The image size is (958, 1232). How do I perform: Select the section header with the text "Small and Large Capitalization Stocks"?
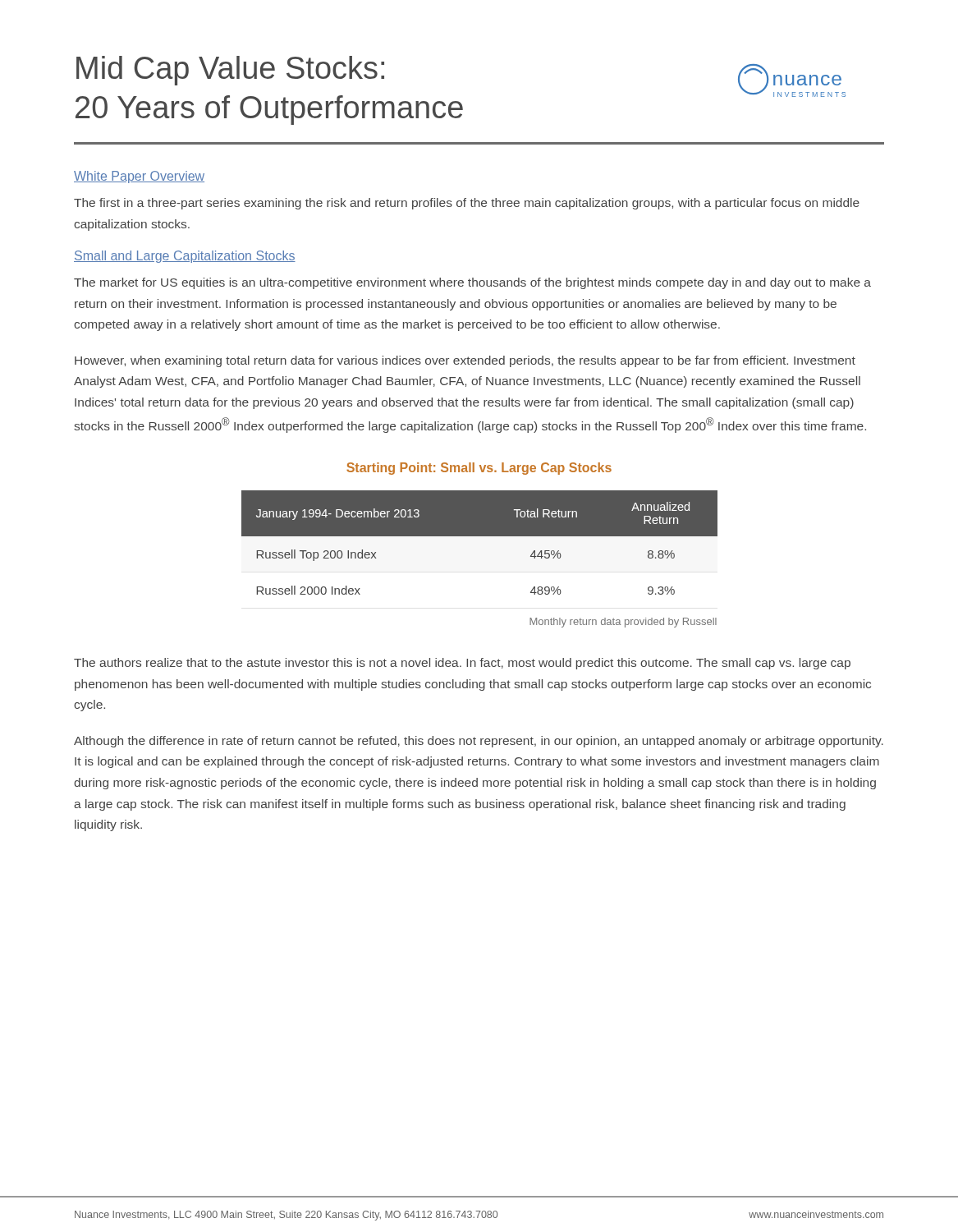pos(185,257)
